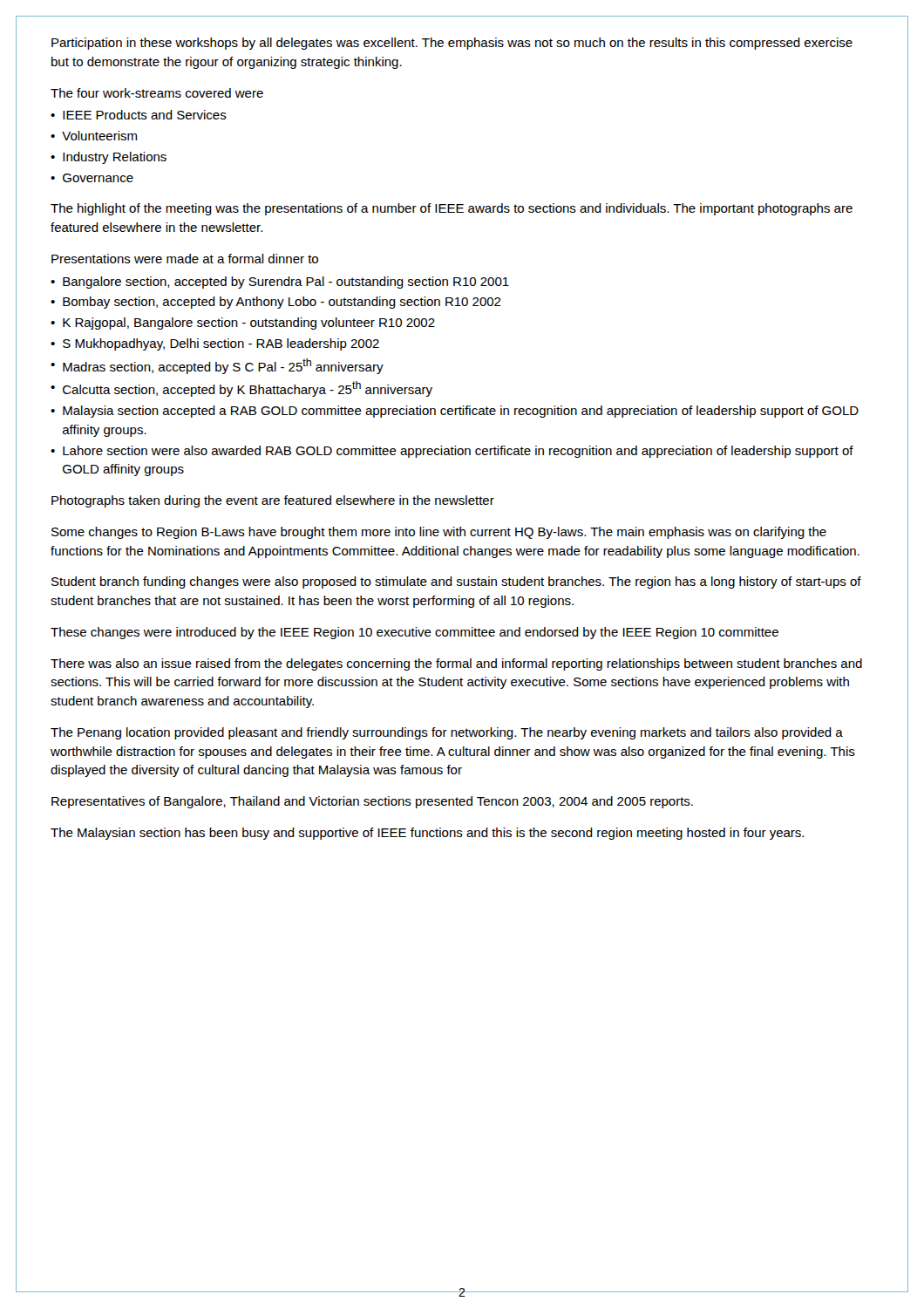This screenshot has width=924, height=1308.
Task: Find the text starting "•S Mukhopadhyay, Delhi section -"
Action: (x=215, y=343)
